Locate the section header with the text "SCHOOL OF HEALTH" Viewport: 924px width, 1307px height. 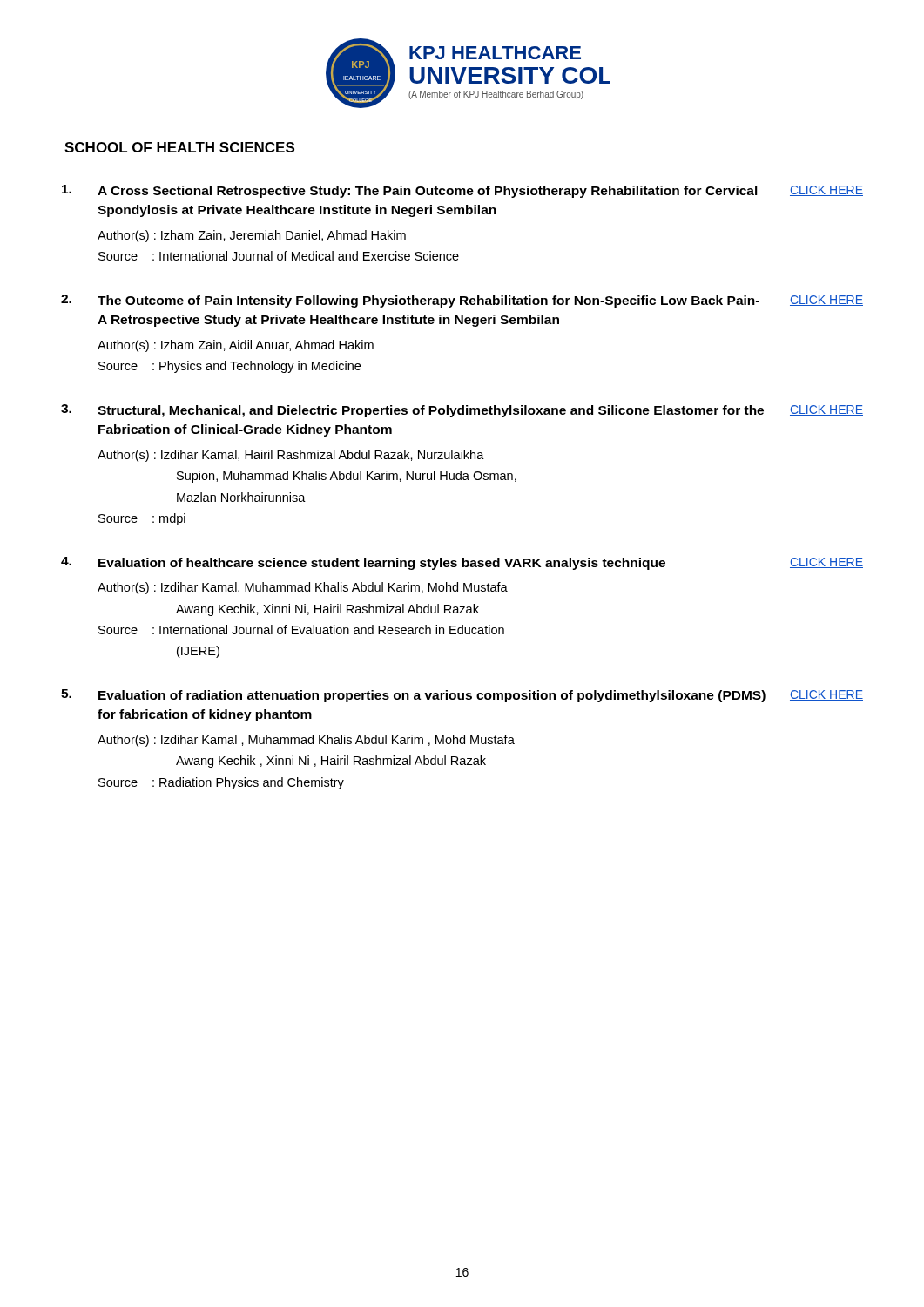[180, 148]
